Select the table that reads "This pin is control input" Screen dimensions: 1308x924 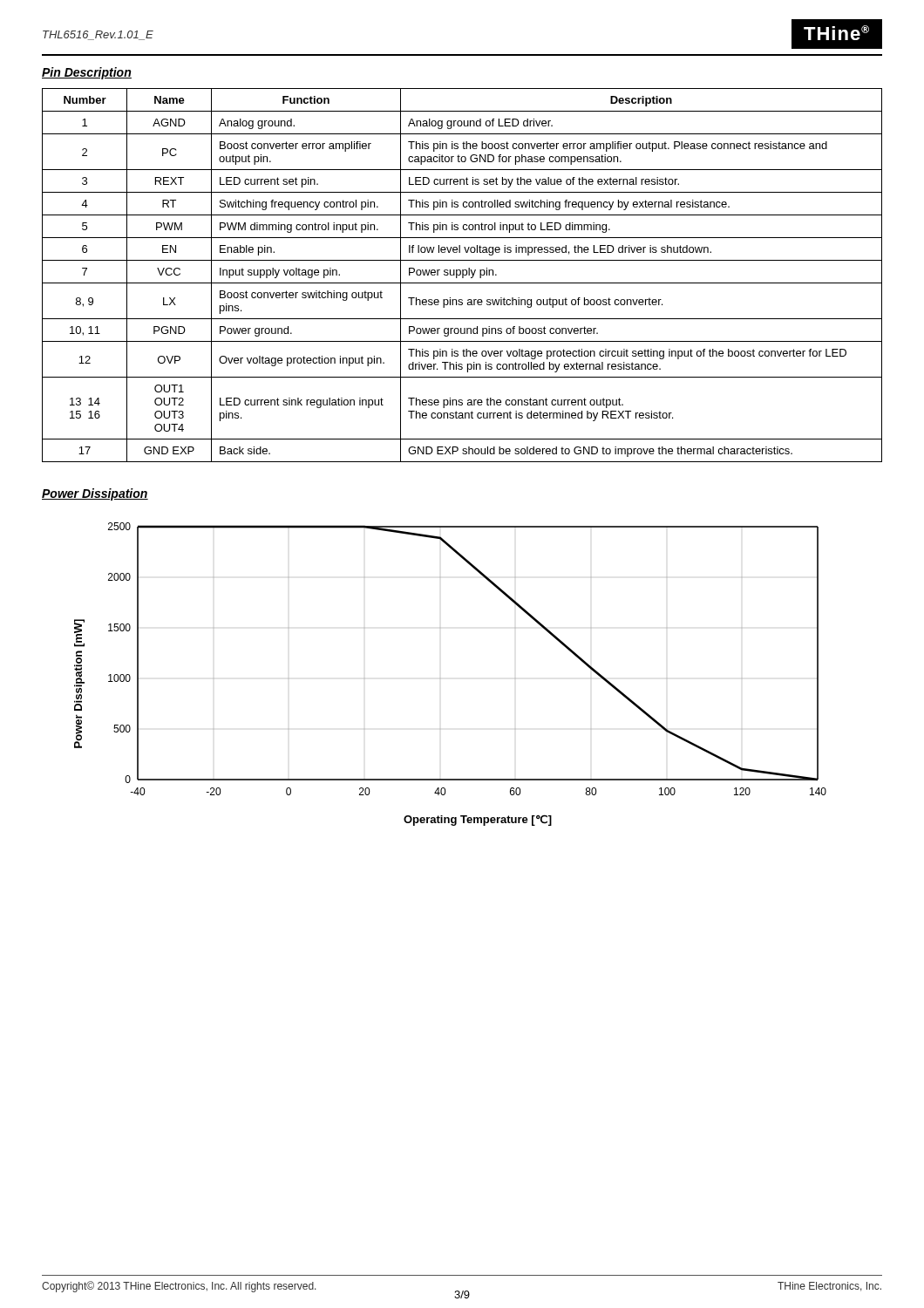(462, 275)
